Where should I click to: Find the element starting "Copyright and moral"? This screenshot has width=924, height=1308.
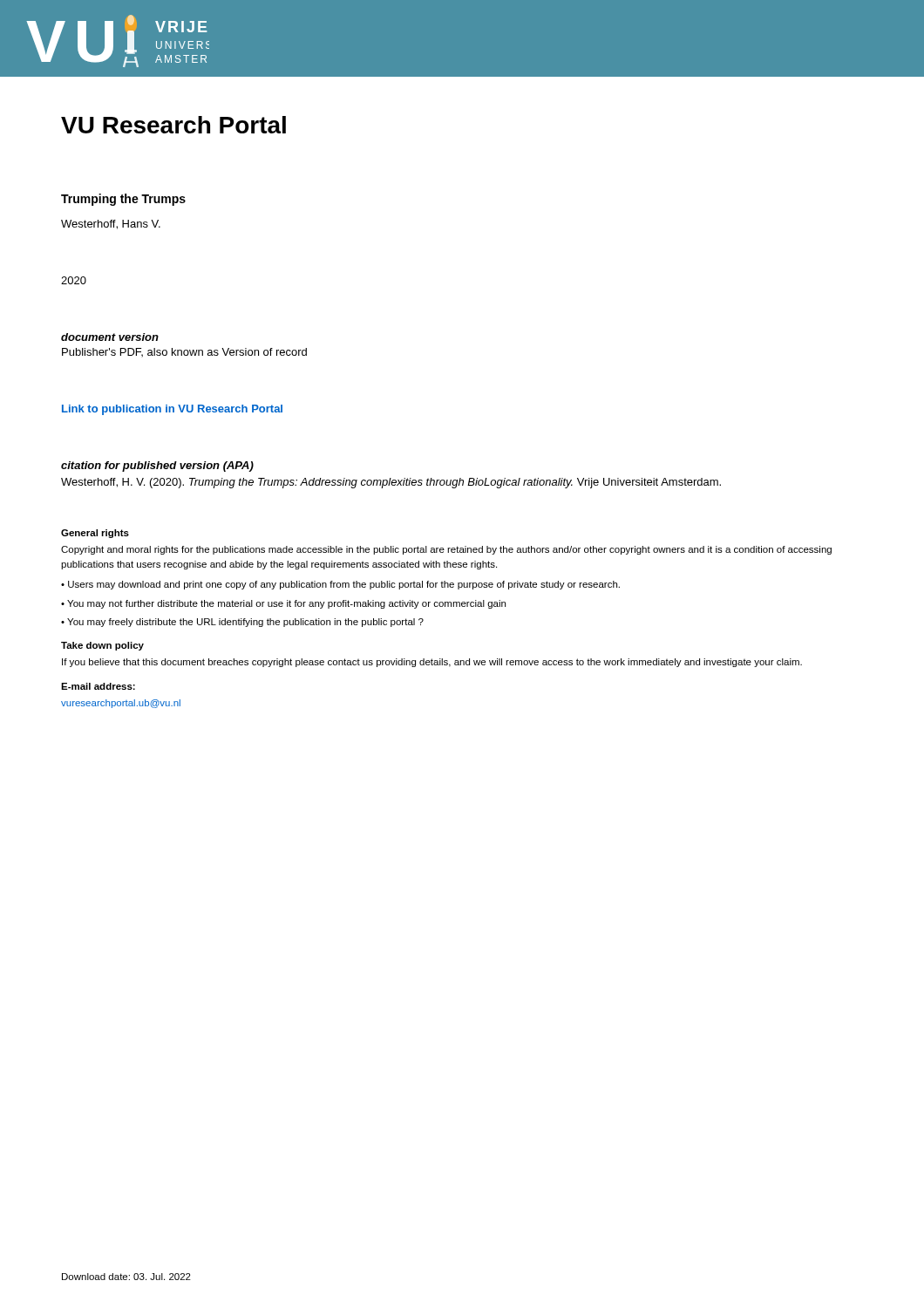462,557
